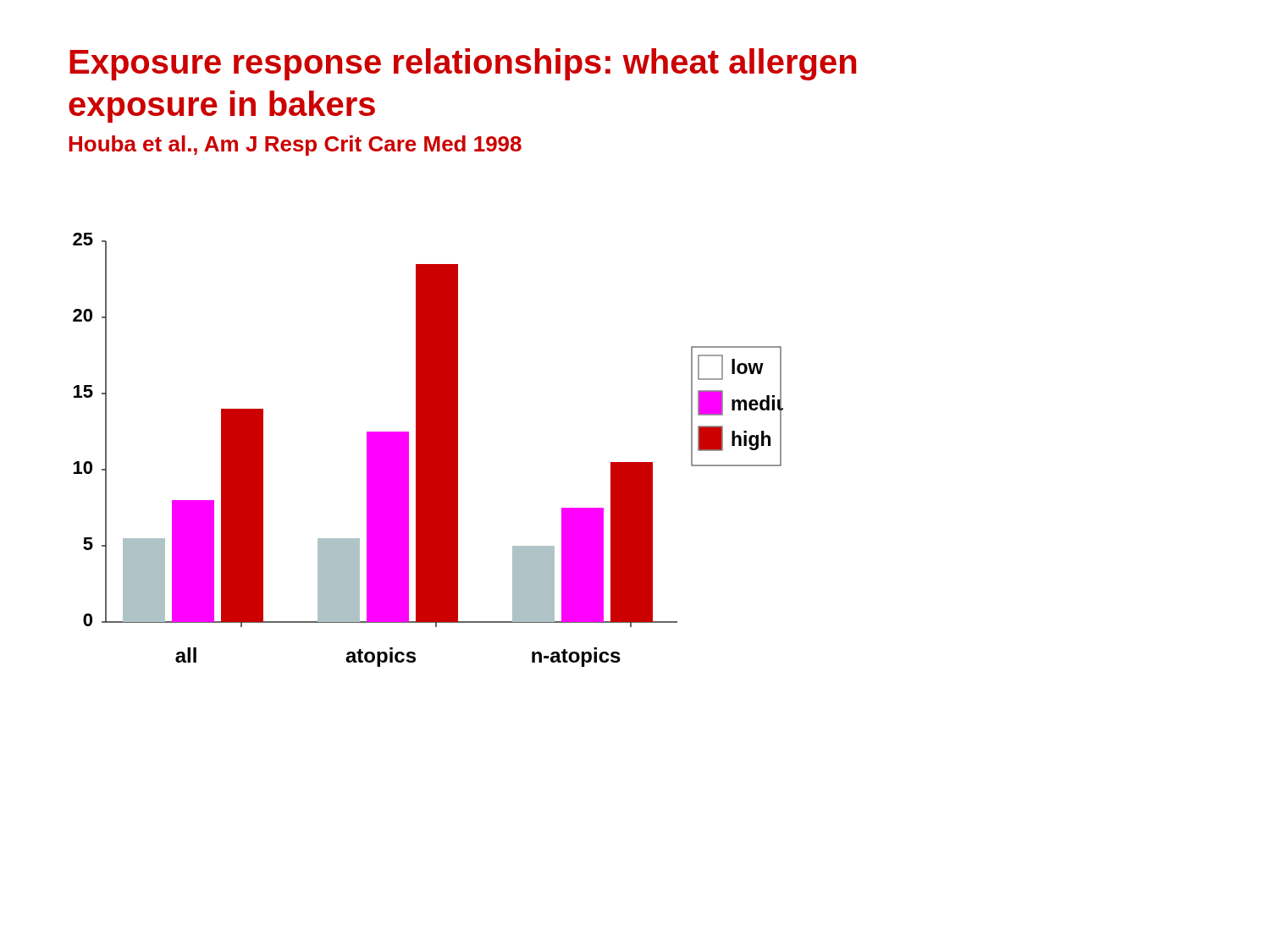Locate the block of text that opens with "Houba et al., Am J"
The image size is (1270, 952).
coord(295,144)
